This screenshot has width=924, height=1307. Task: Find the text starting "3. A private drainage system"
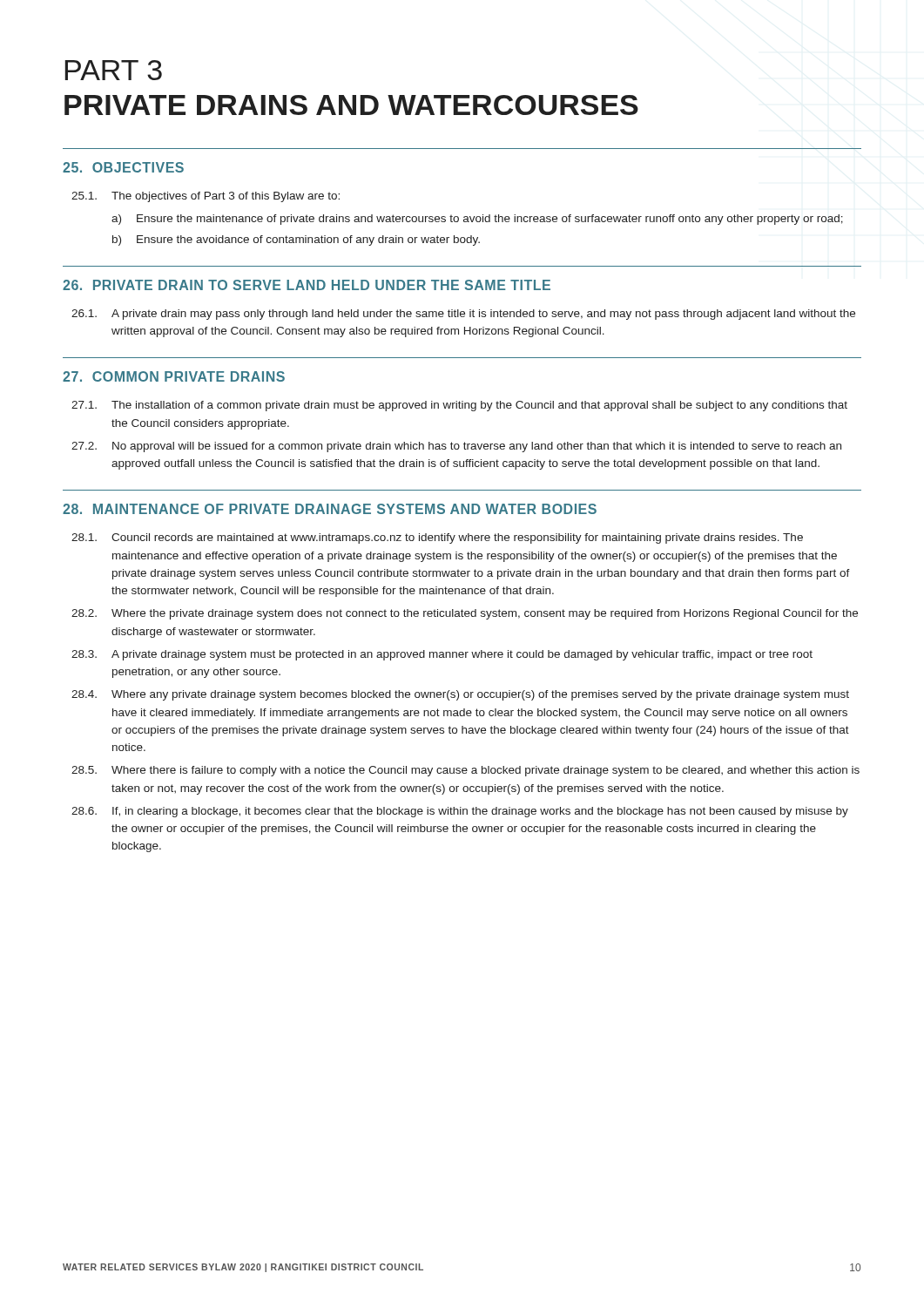coord(462,663)
